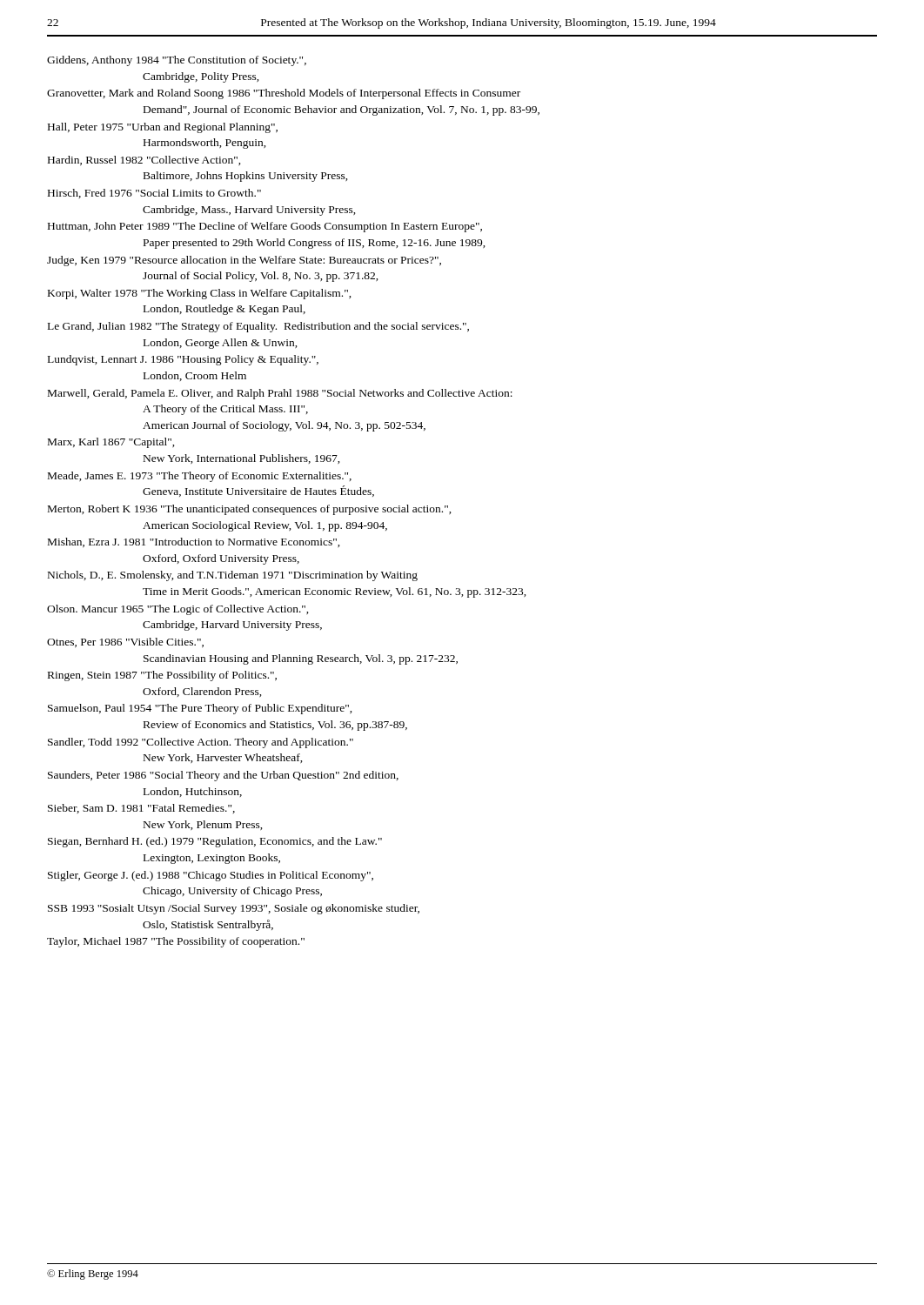
Task: Locate the block starting "Ringen, Stein 1987"
Action: point(162,676)
